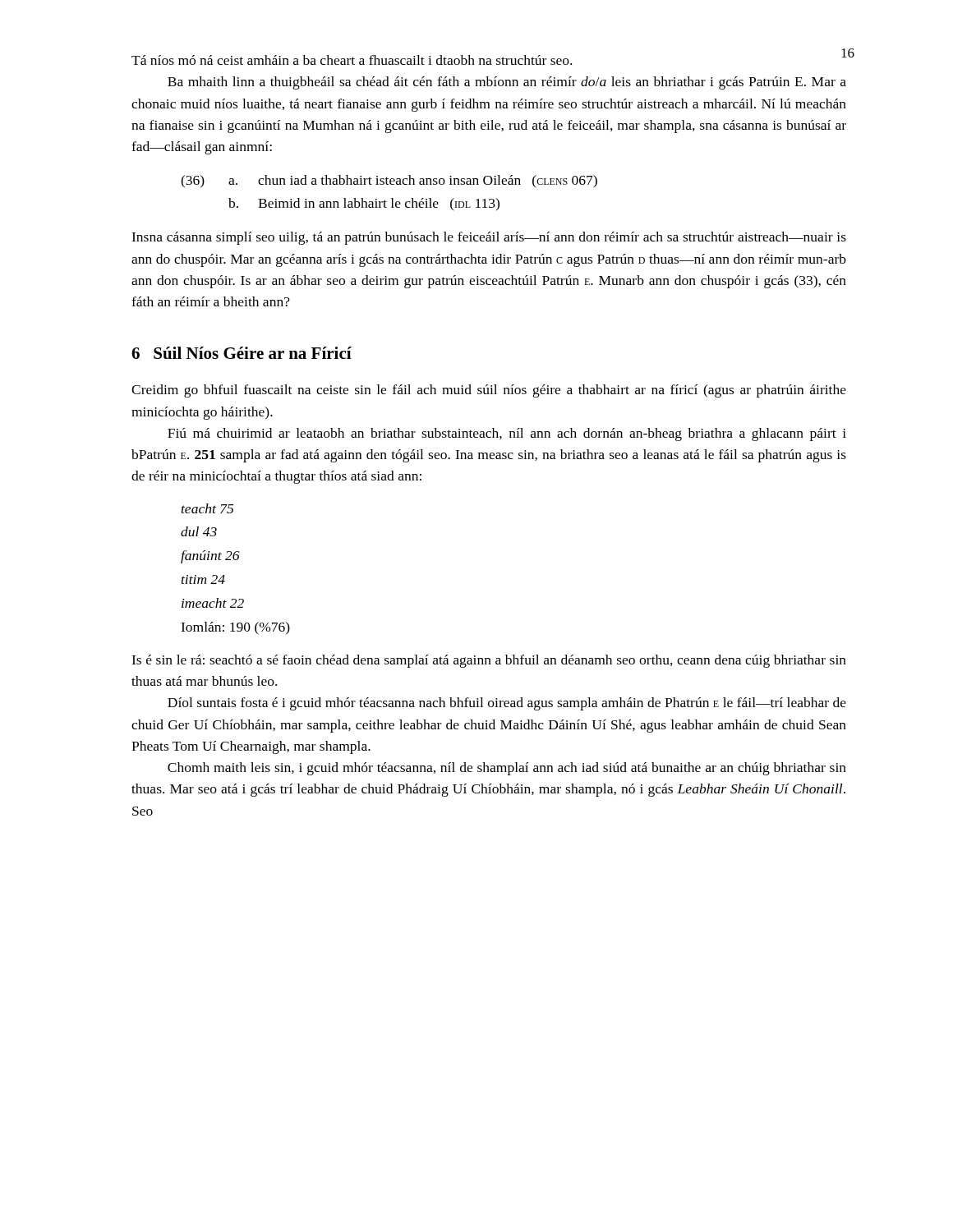Image resolution: width=953 pixels, height=1232 pixels.
Task: Find the text block that says "Tá níos mó ná ceist amháin a"
Action: pyautogui.click(x=489, y=60)
